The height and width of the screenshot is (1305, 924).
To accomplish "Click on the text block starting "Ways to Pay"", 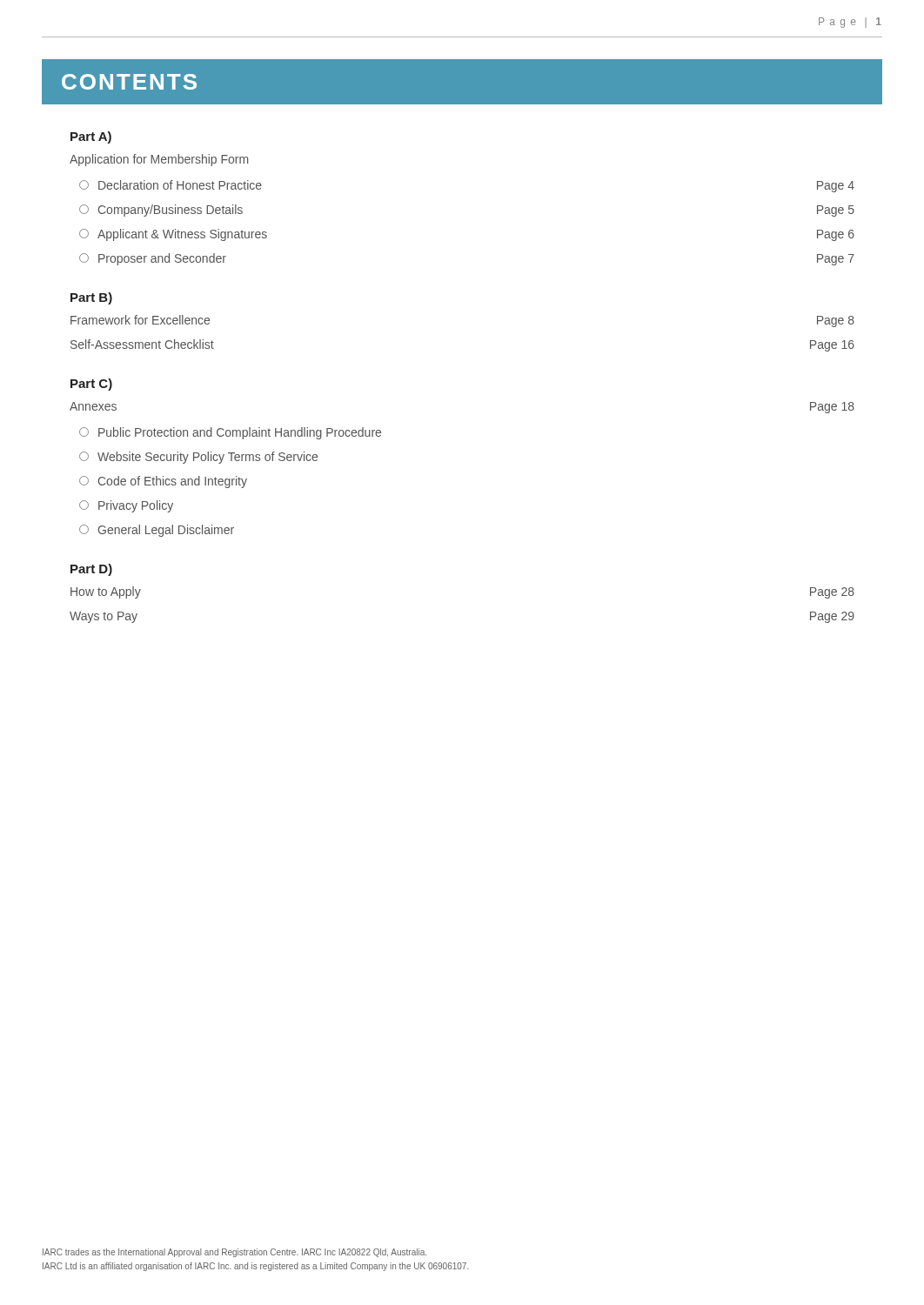I will [x=104, y=617].
